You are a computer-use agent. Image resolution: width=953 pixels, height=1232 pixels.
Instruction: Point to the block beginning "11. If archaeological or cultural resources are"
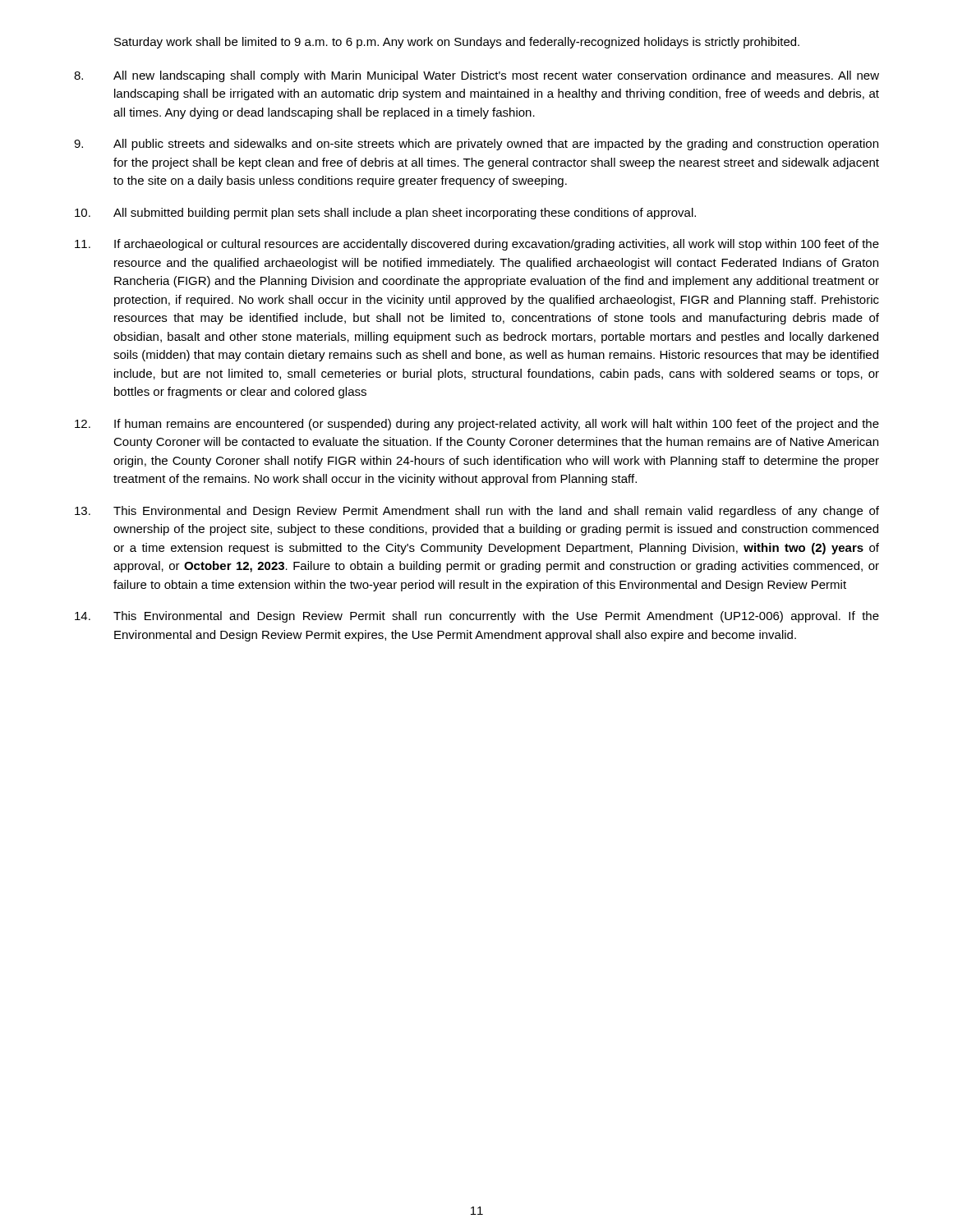(x=476, y=318)
